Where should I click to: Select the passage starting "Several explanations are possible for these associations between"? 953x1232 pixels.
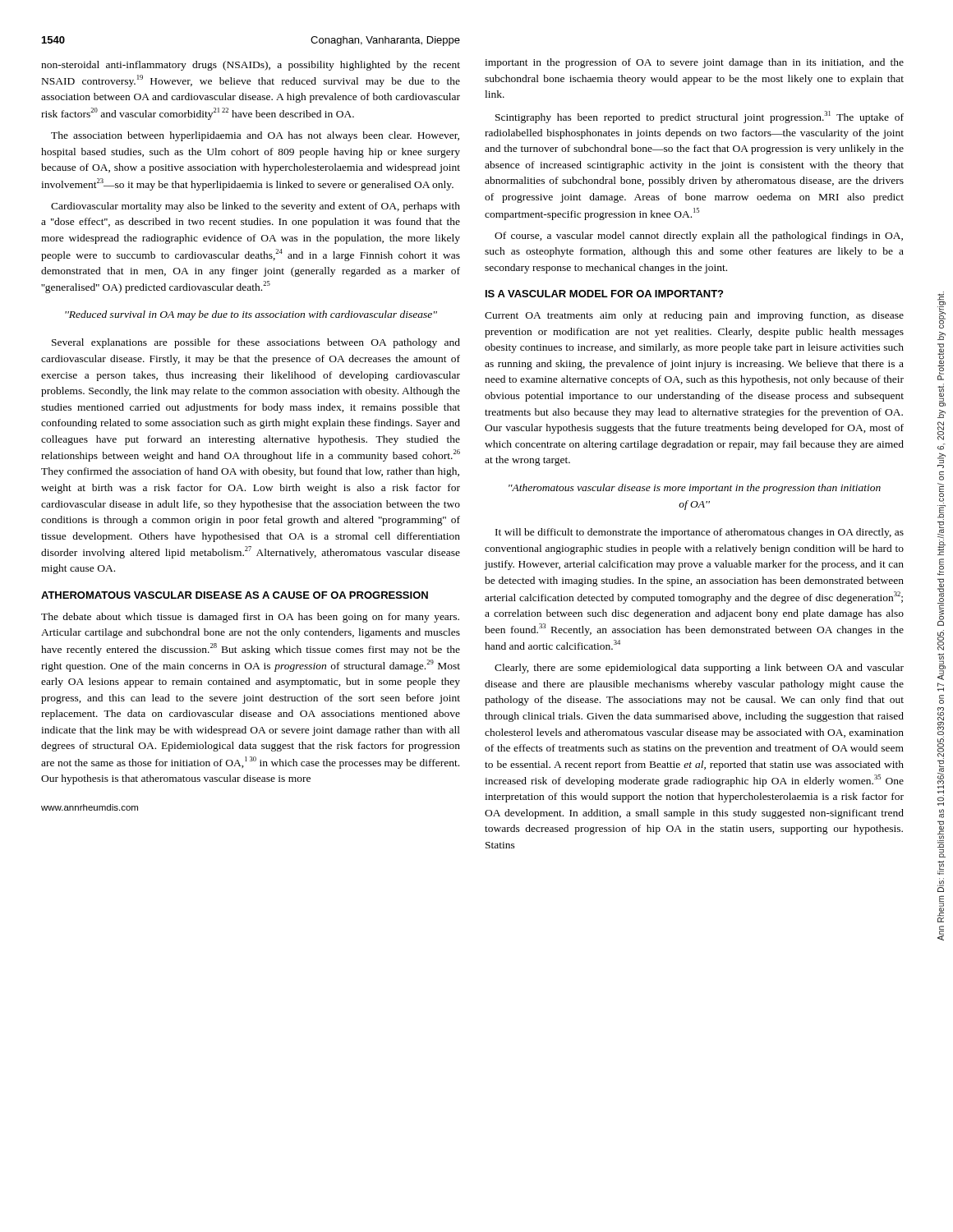[x=251, y=456]
